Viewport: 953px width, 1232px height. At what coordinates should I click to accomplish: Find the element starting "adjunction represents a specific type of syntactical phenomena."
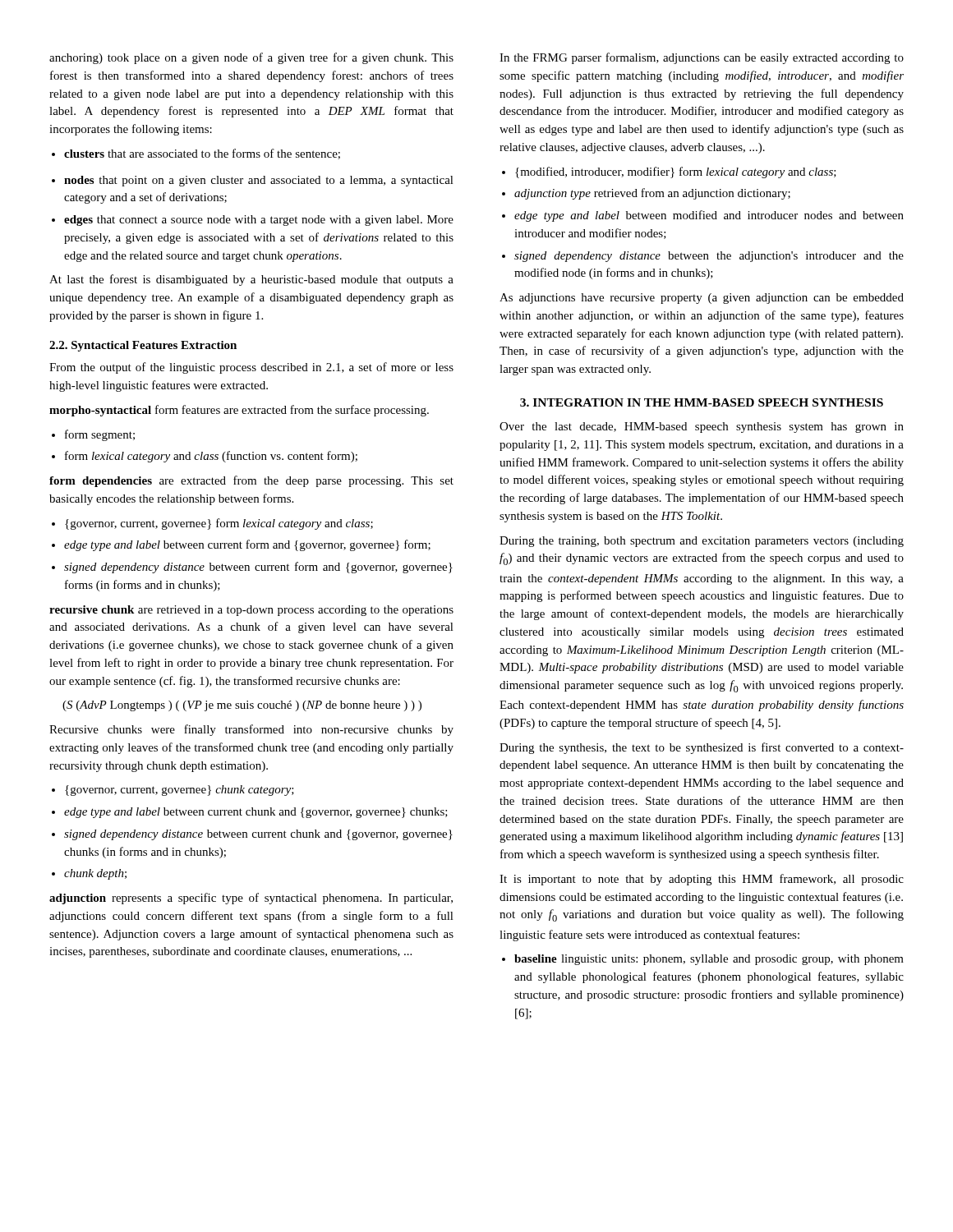pos(251,925)
